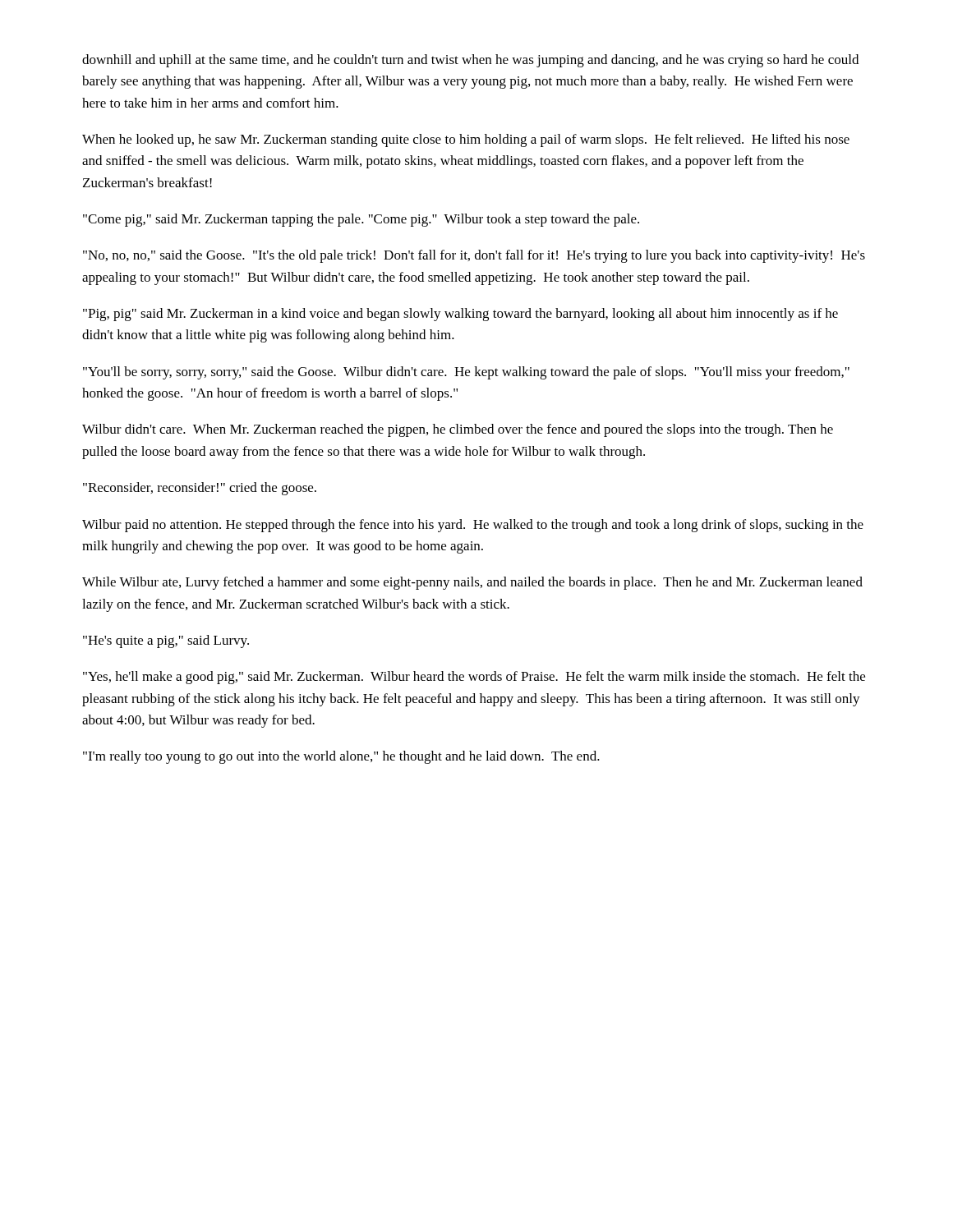The image size is (953, 1232).
Task: Find the text block containing ""I'm really too young to go out"
Action: 341,756
